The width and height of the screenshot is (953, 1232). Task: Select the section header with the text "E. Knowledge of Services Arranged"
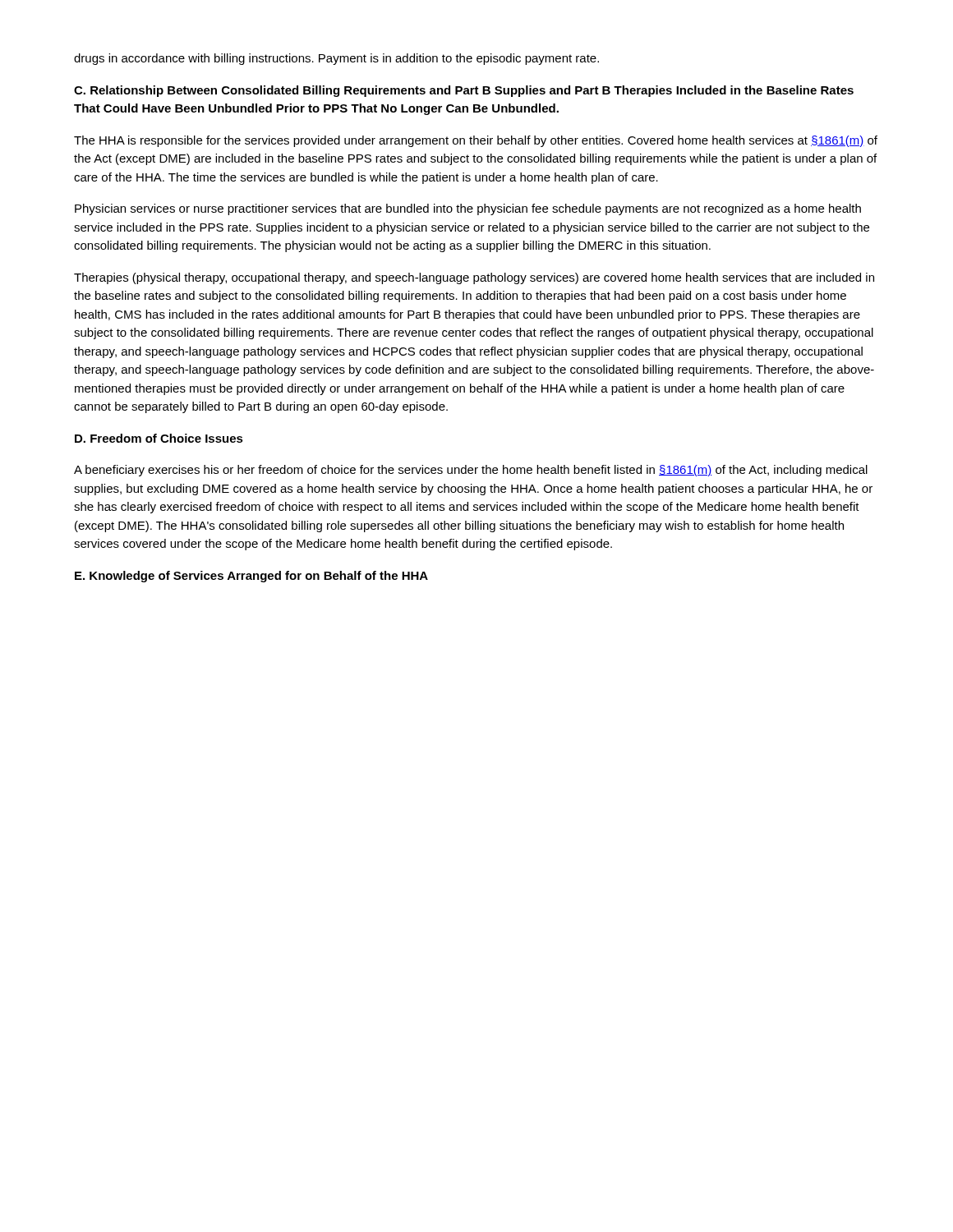pyautogui.click(x=251, y=575)
